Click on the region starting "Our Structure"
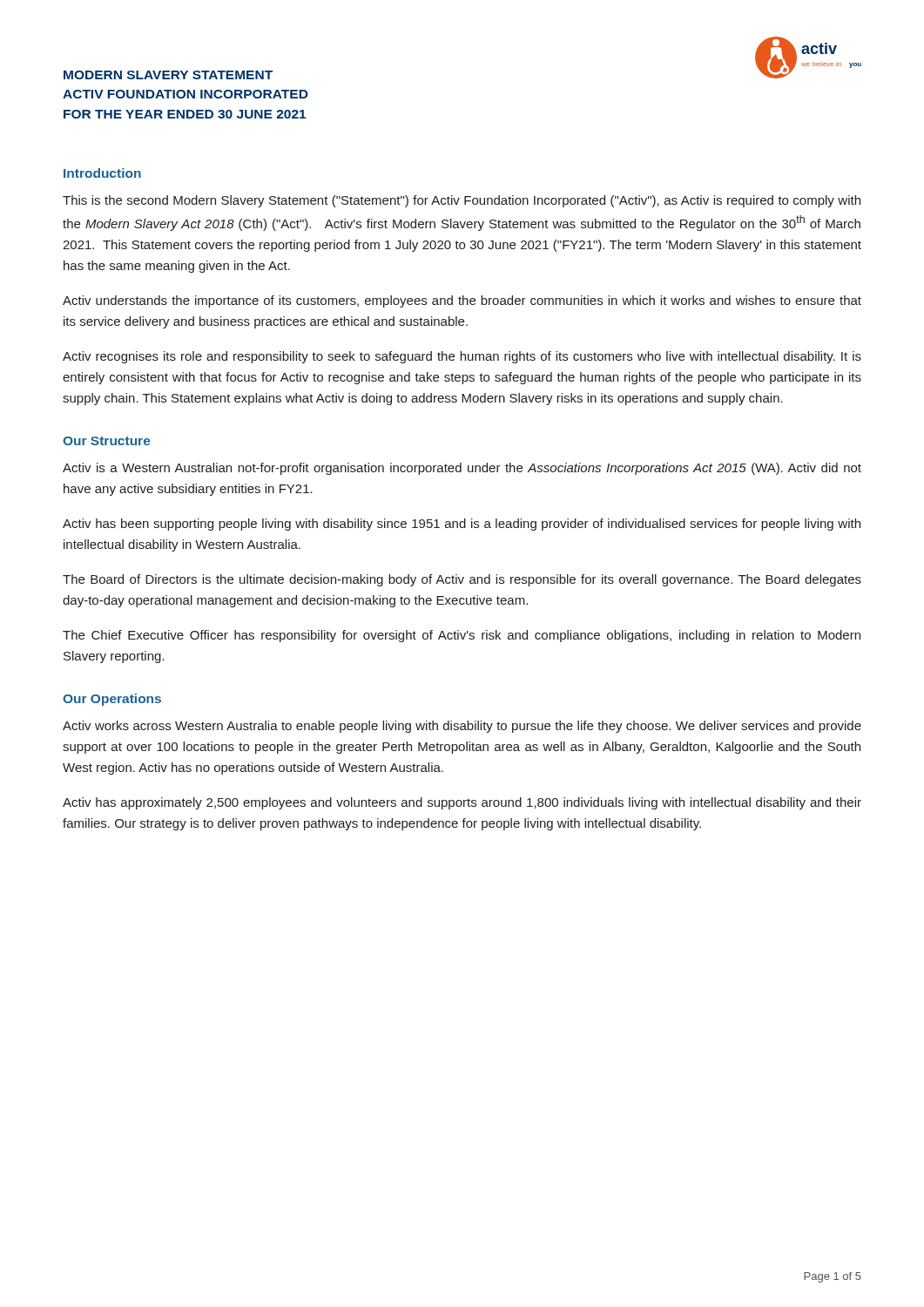 107,440
